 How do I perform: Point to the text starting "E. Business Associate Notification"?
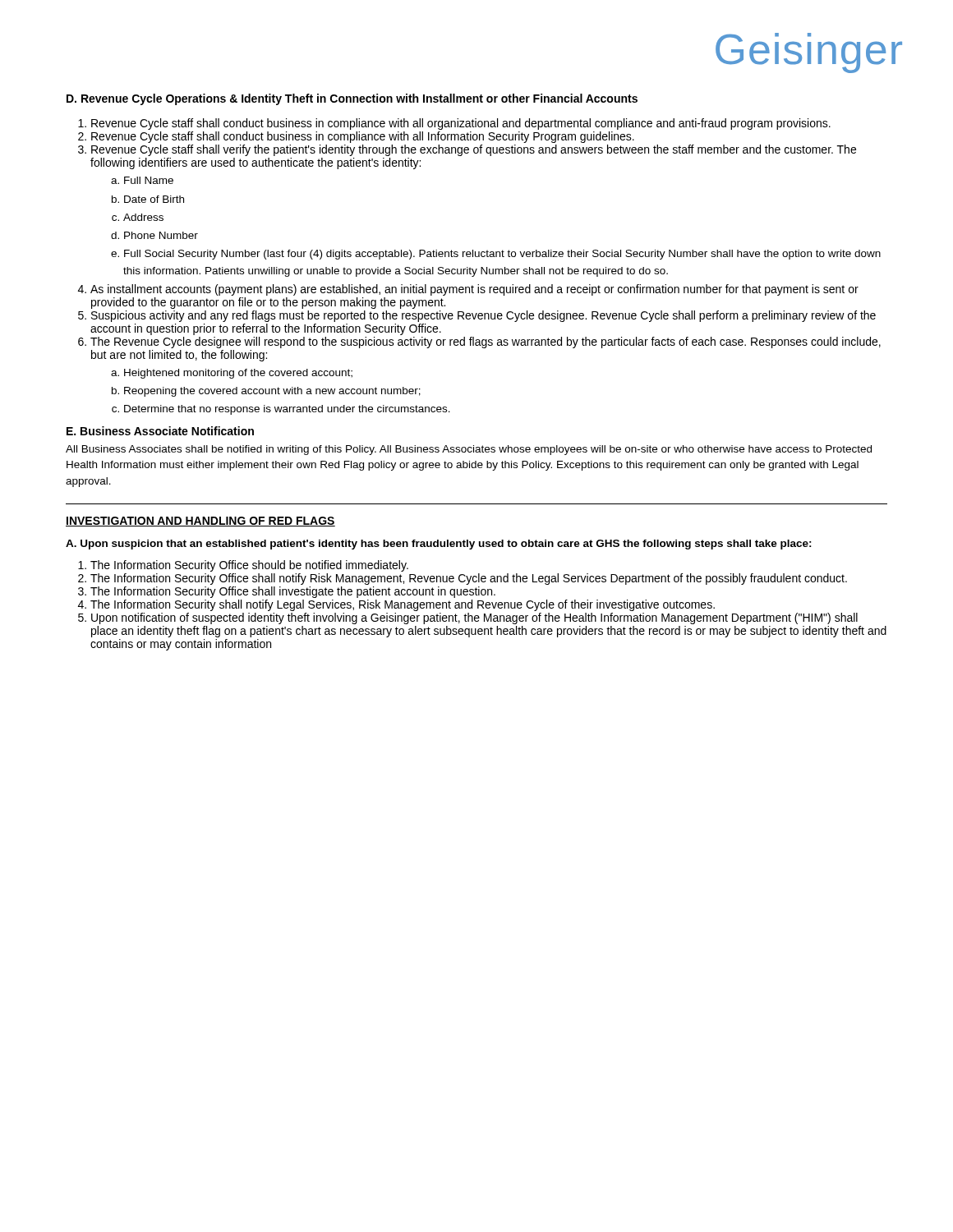[160, 431]
